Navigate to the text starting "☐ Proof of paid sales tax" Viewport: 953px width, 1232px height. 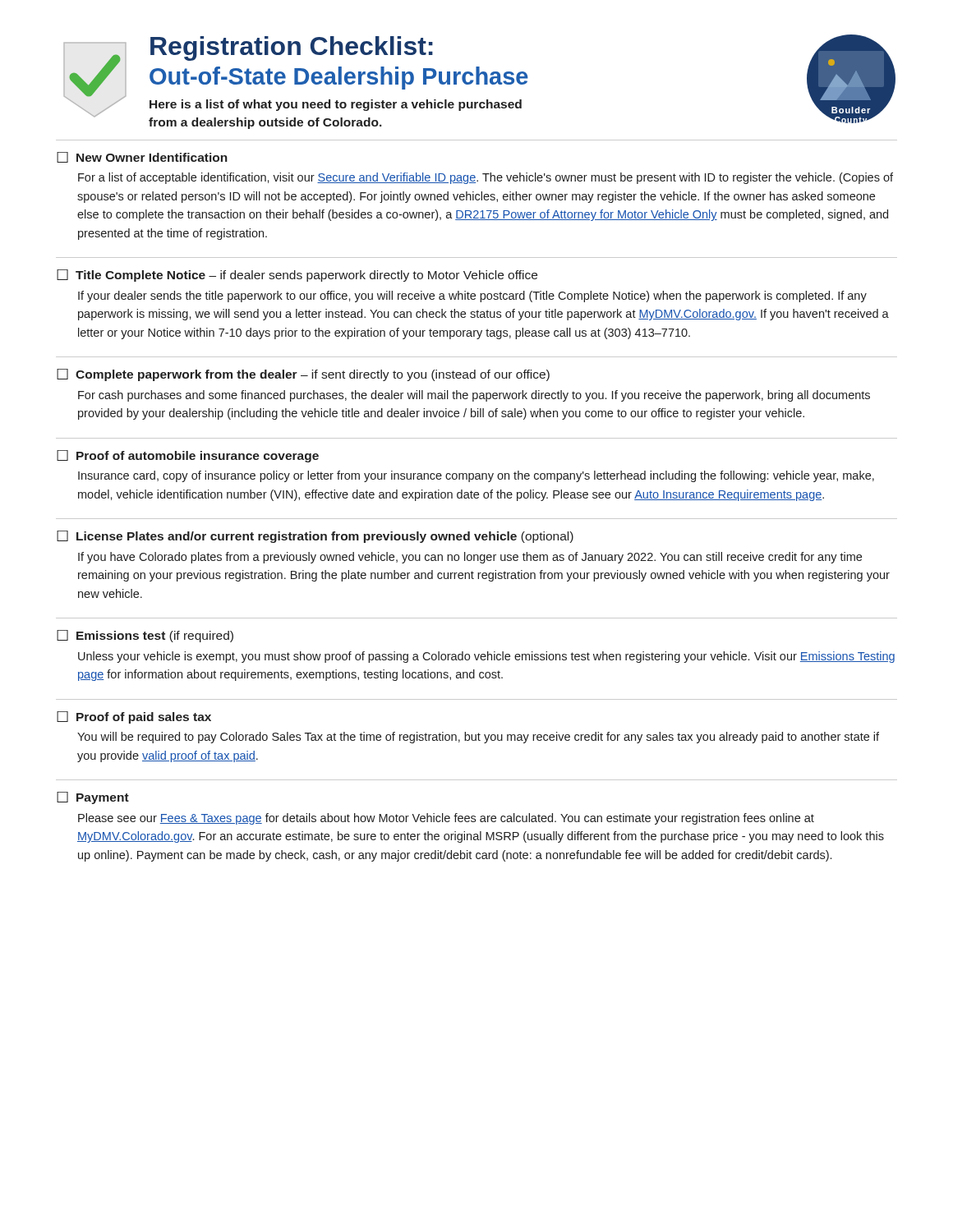pos(134,717)
